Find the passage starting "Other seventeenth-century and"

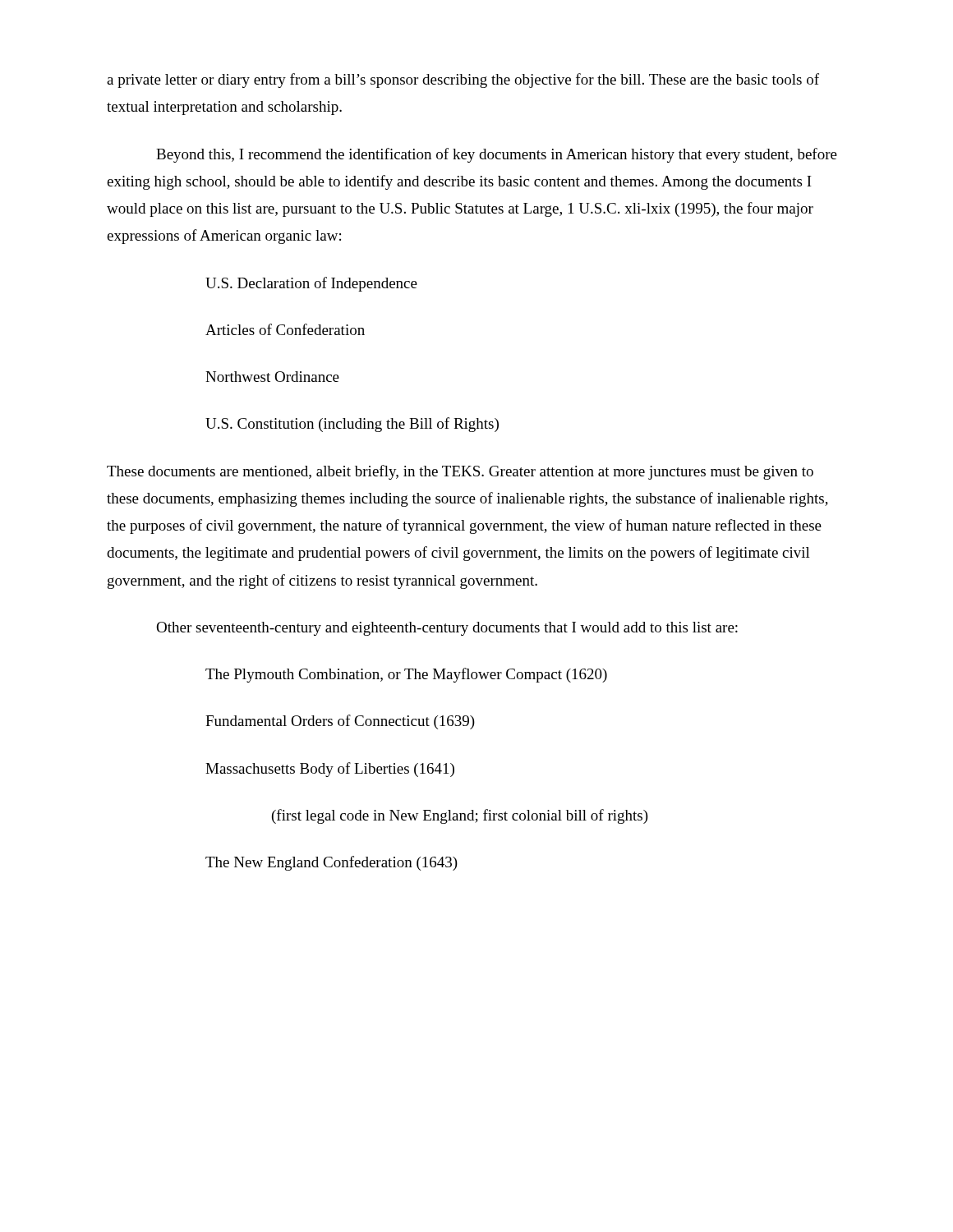tap(476, 627)
